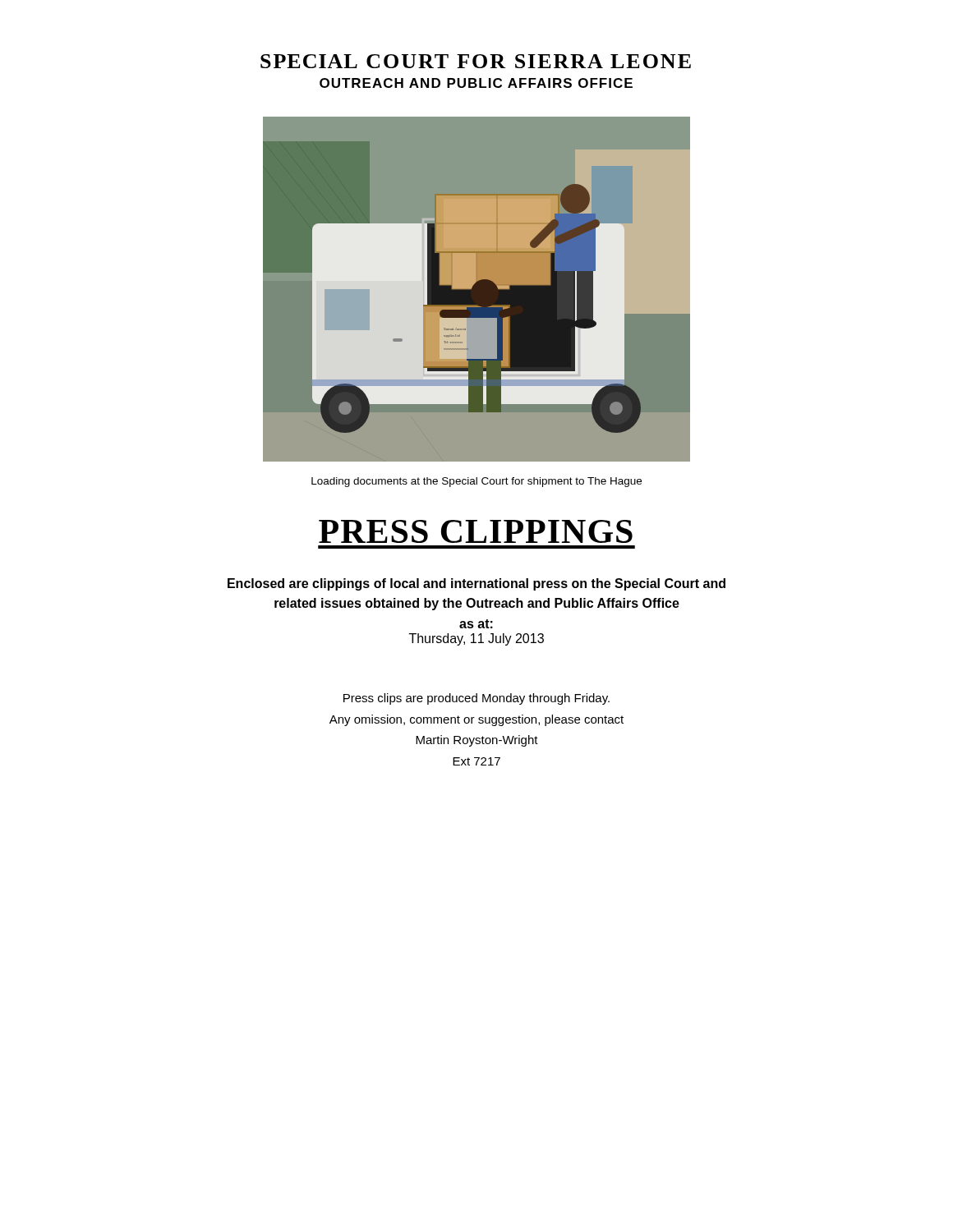The height and width of the screenshot is (1232, 953).
Task: Find the photo
Action: coord(476,289)
